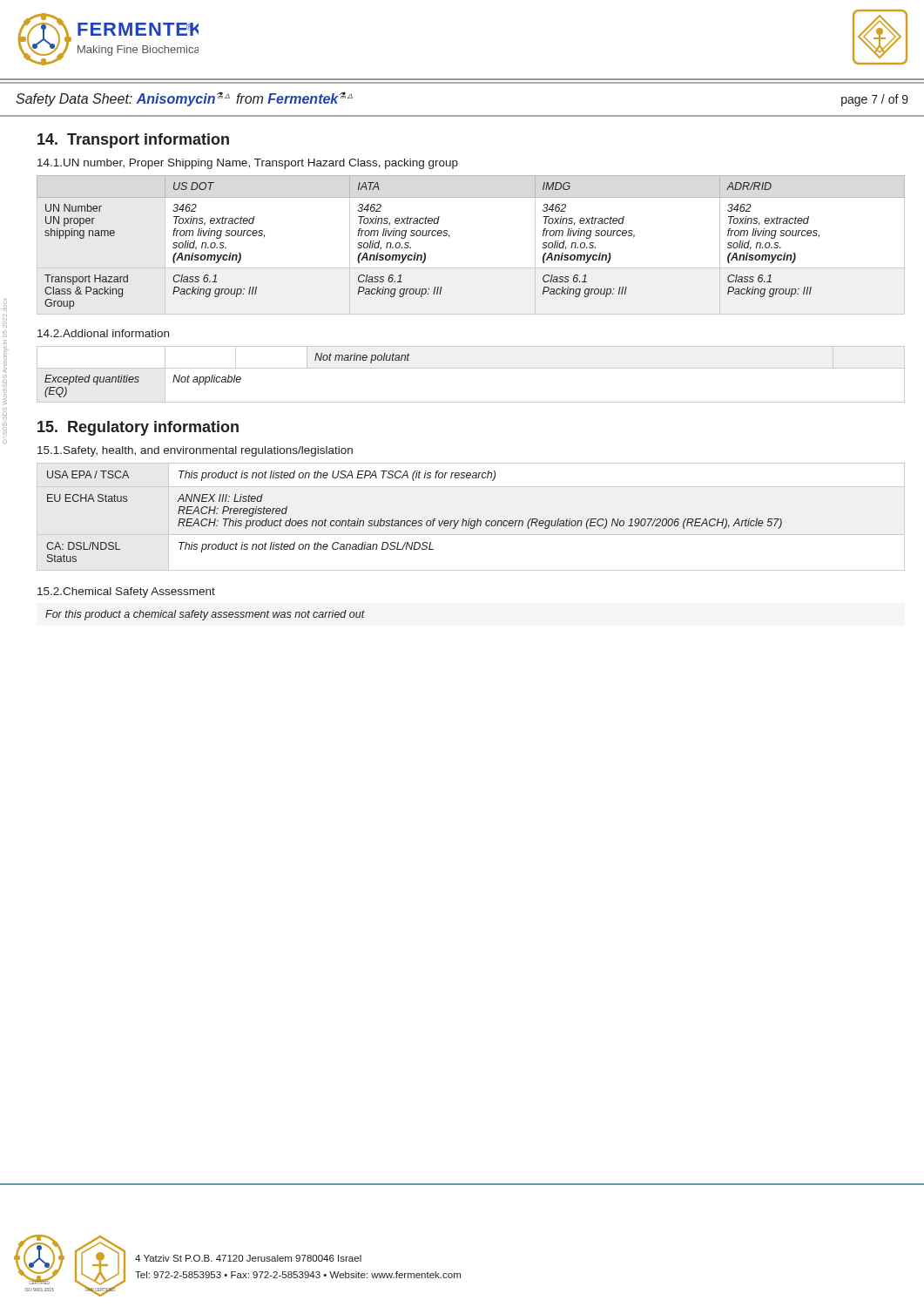Find the section header on this page that starts "14.1.UN number, Proper Shipping Name,"
The image size is (924, 1307).
tap(247, 162)
